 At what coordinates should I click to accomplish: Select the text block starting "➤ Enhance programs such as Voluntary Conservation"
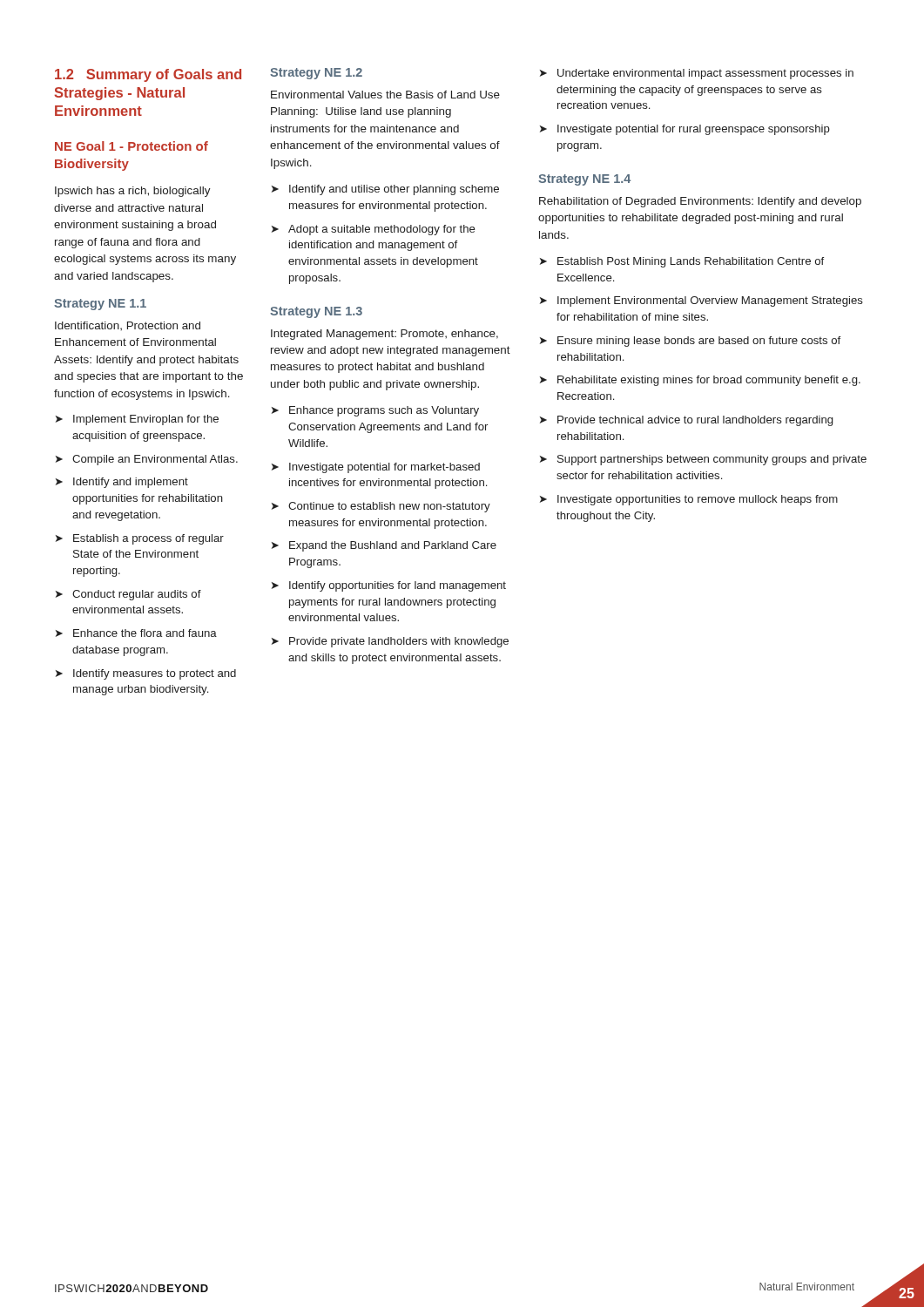point(391,427)
